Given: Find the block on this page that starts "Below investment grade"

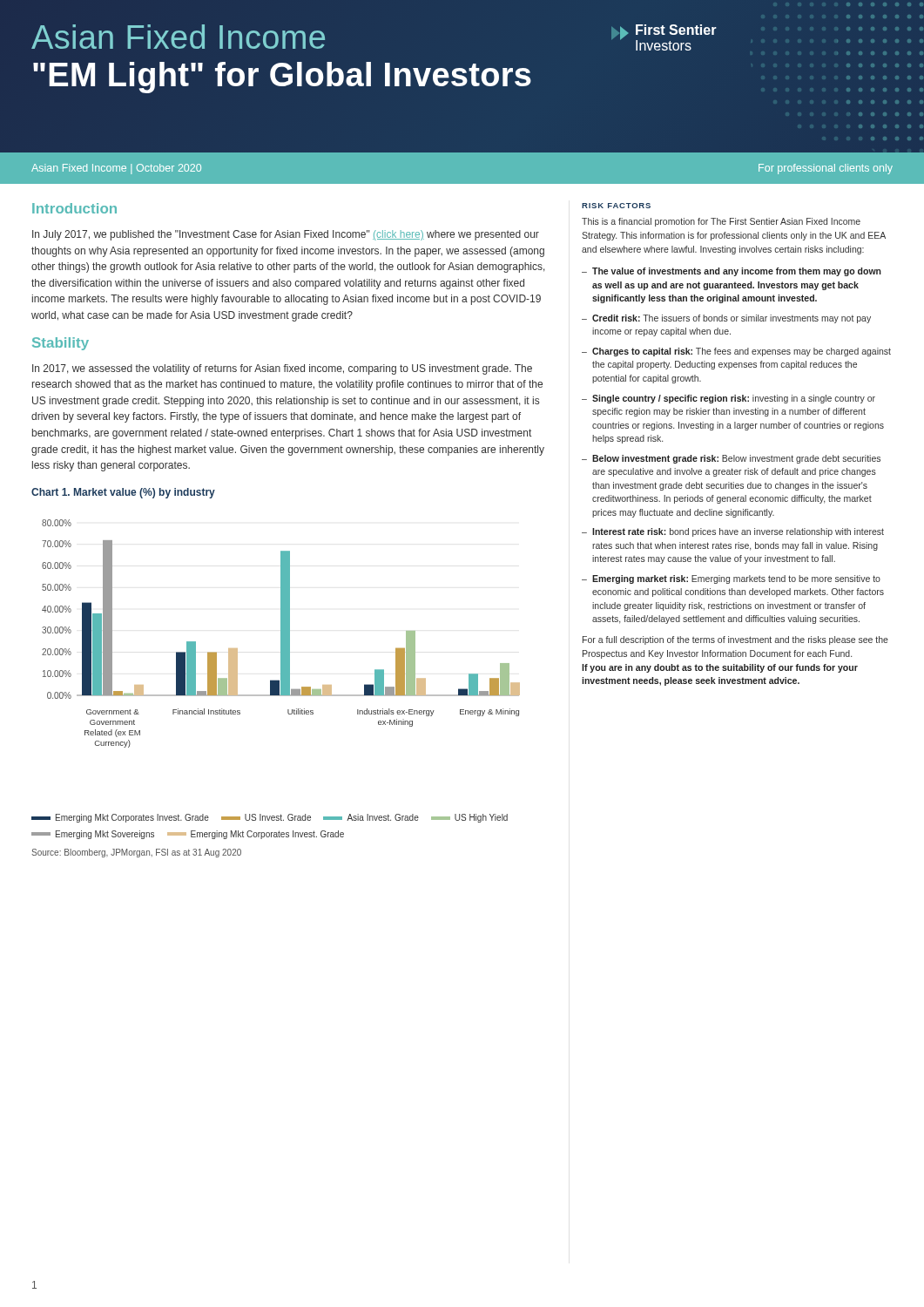Looking at the screenshot, I should [x=737, y=485].
